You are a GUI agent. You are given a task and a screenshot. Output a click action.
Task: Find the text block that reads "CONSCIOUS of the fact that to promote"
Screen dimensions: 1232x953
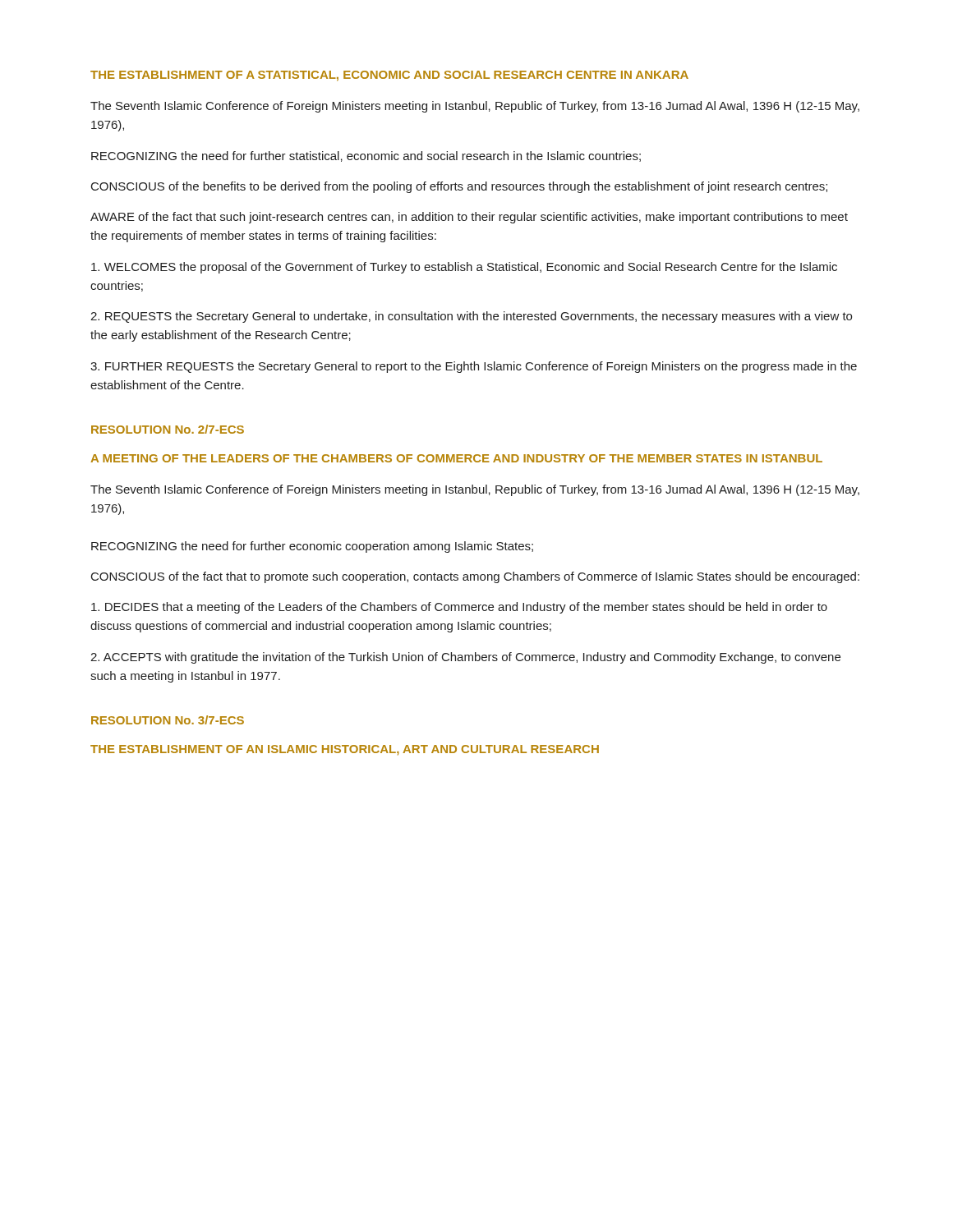point(475,576)
